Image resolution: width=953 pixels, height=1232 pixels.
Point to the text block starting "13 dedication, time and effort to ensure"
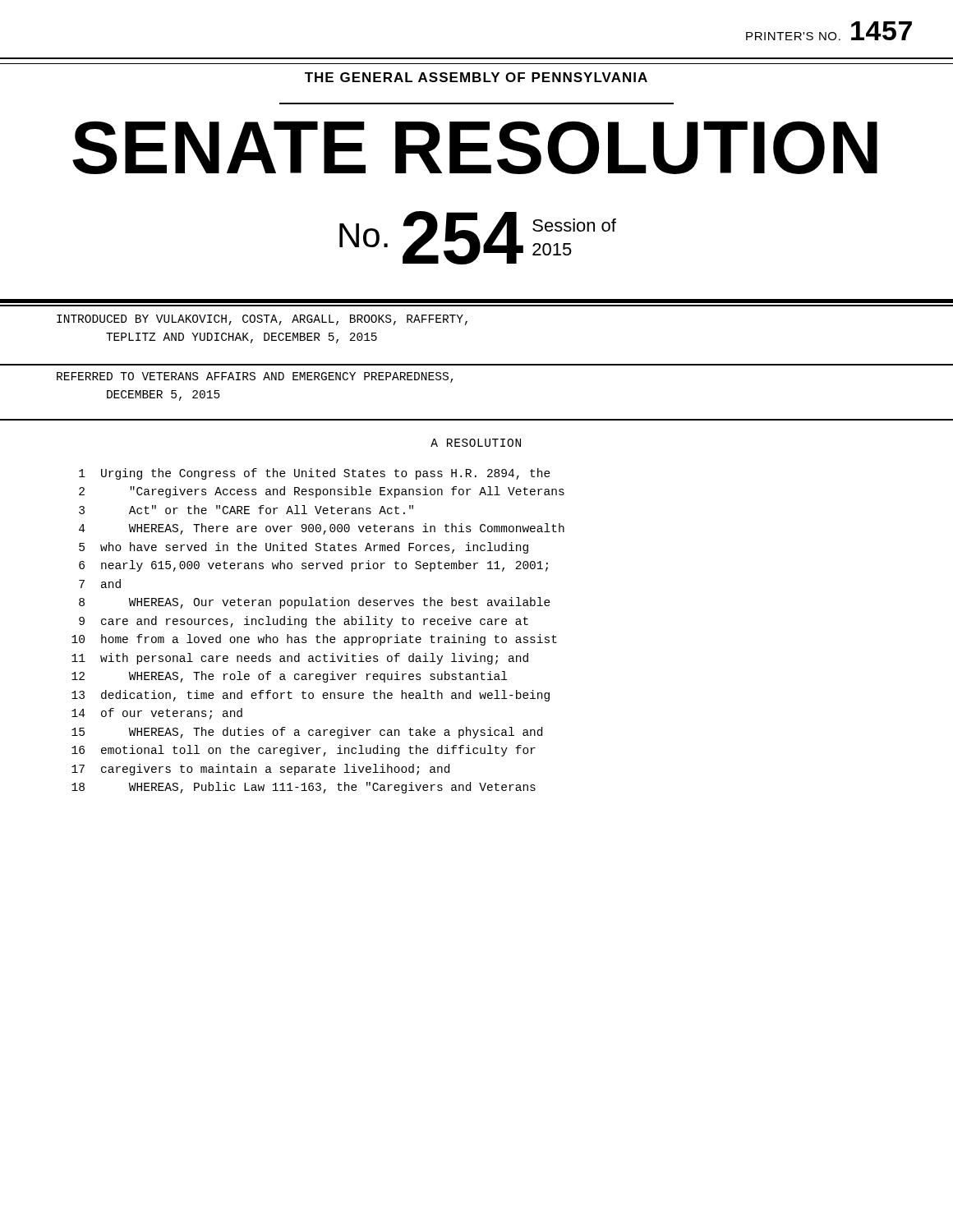pos(491,696)
